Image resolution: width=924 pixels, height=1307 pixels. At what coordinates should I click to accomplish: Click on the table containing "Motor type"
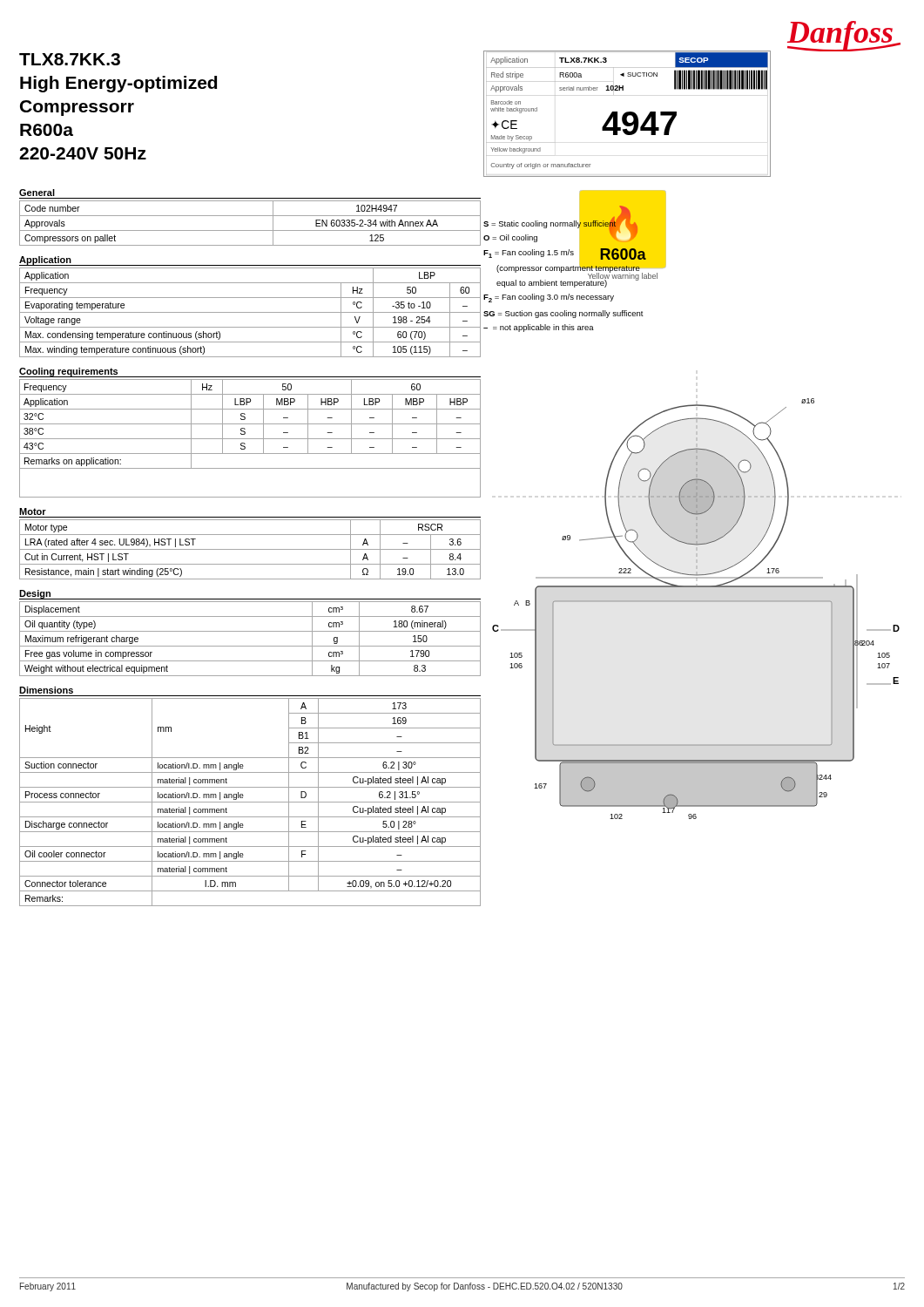(x=250, y=549)
